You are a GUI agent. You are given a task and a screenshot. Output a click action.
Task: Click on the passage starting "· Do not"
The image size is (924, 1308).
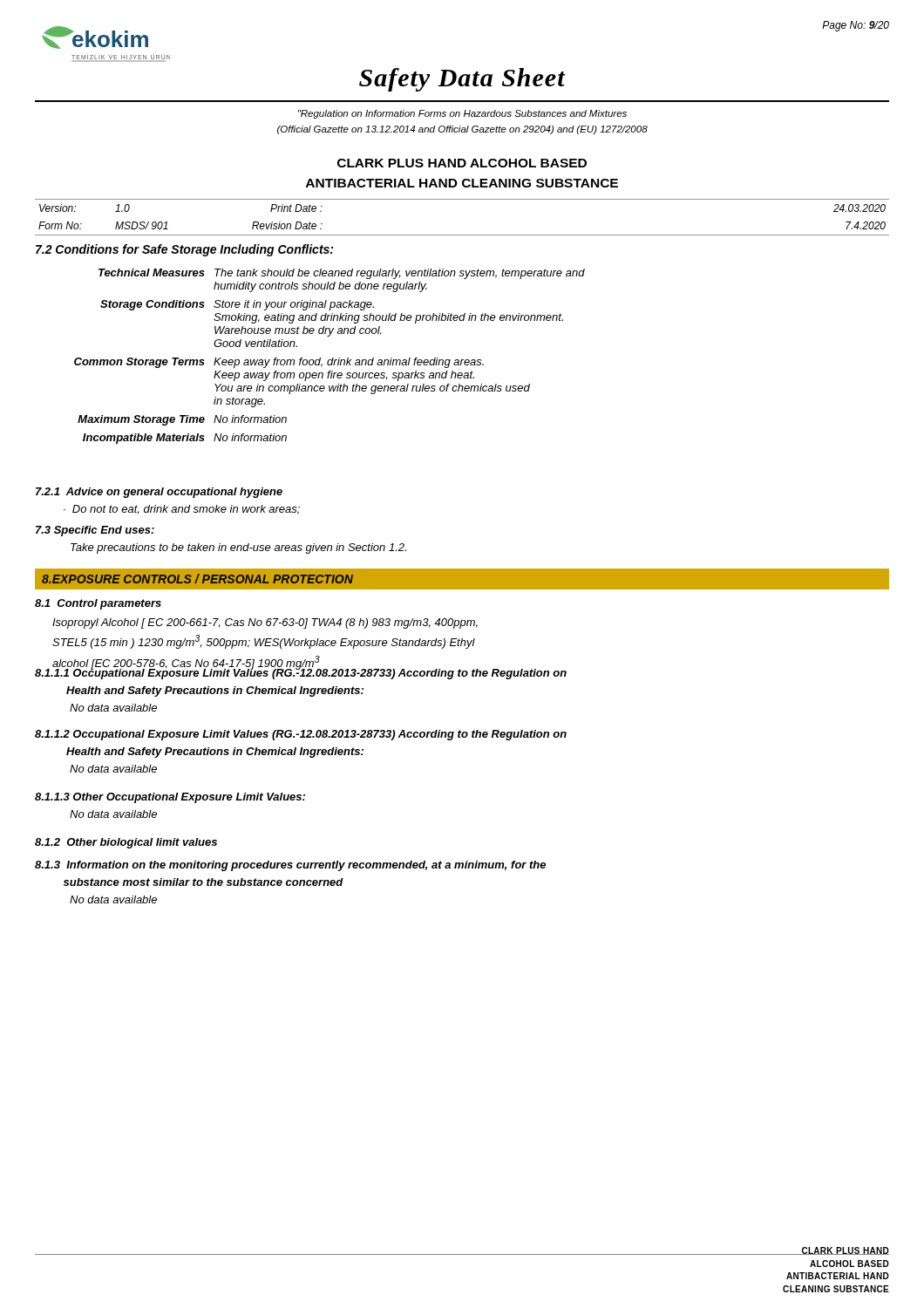pyautogui.click(x=181, y=509)
